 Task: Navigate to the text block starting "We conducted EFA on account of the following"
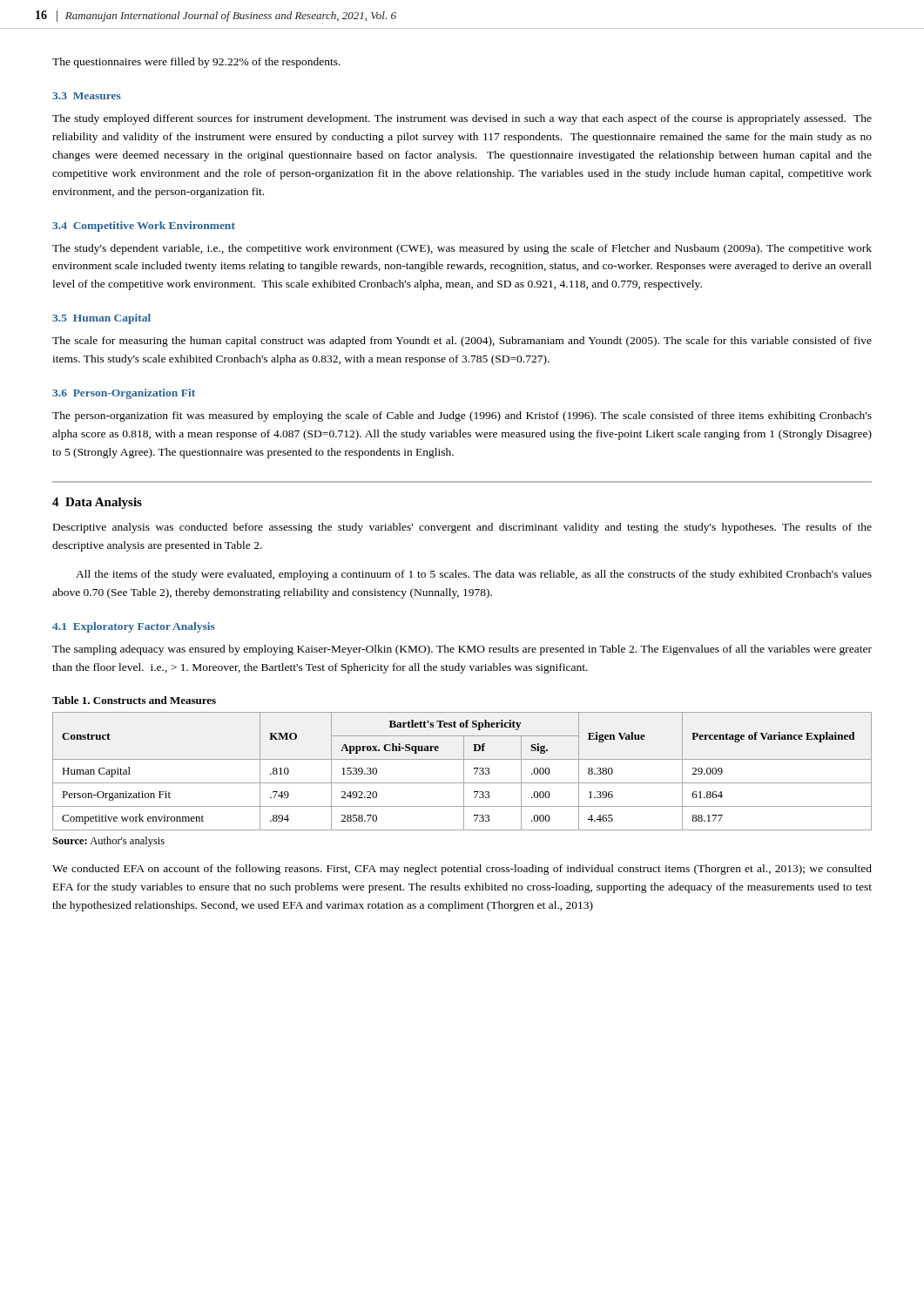(x=462, y=887)
